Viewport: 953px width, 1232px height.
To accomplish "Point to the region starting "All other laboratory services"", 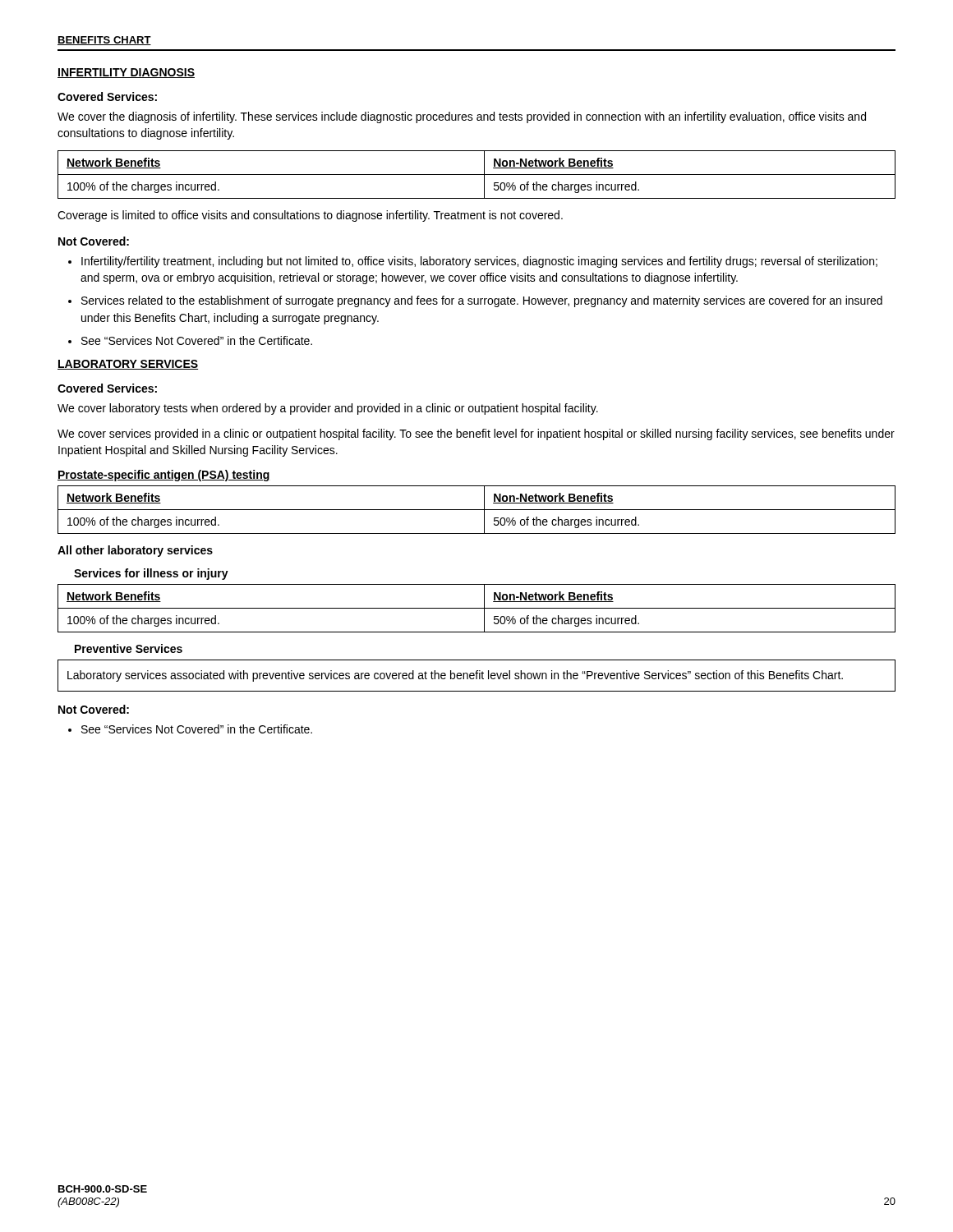I will click(x=135, y=551).
